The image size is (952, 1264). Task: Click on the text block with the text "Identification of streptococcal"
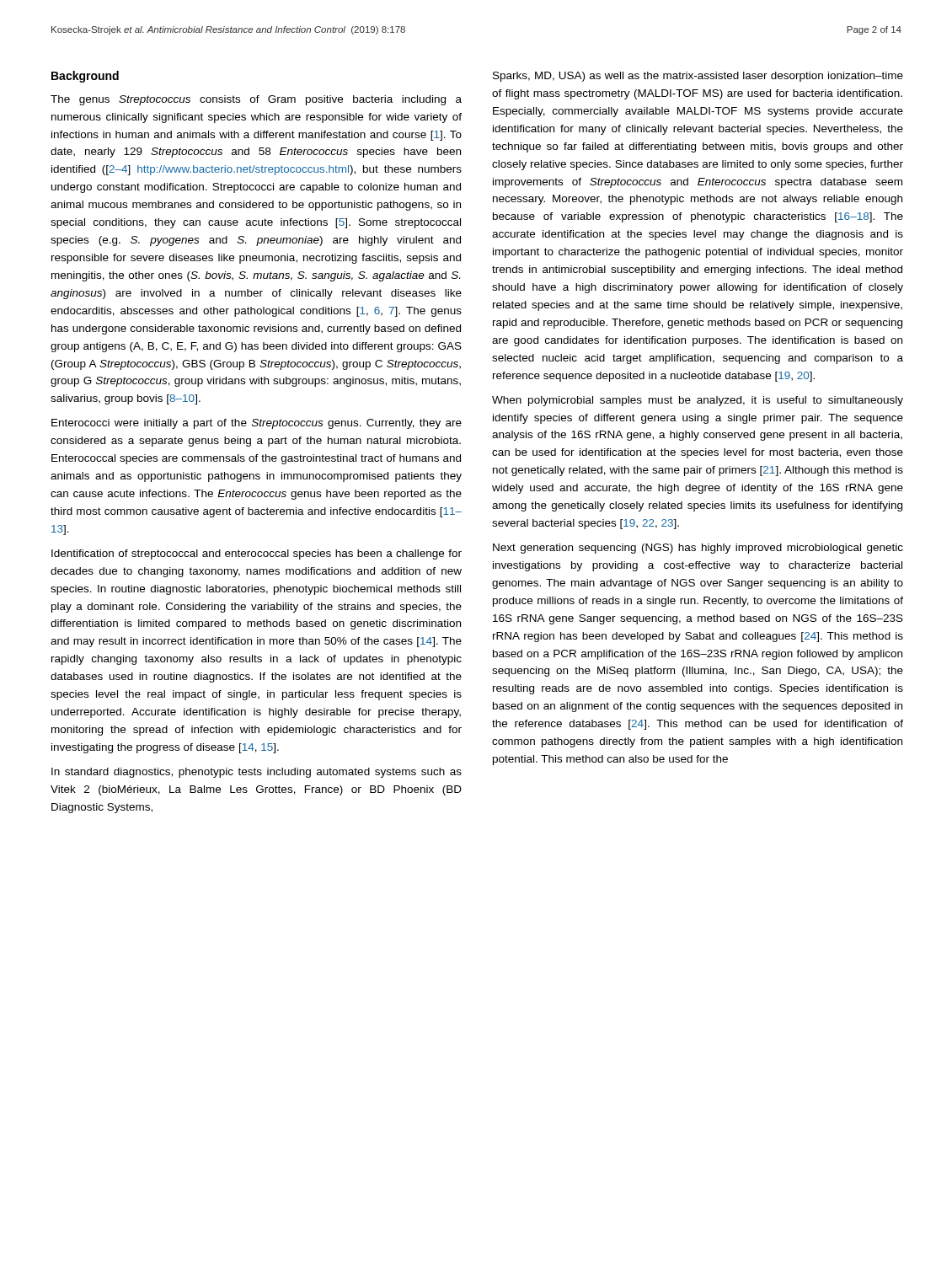256,651
